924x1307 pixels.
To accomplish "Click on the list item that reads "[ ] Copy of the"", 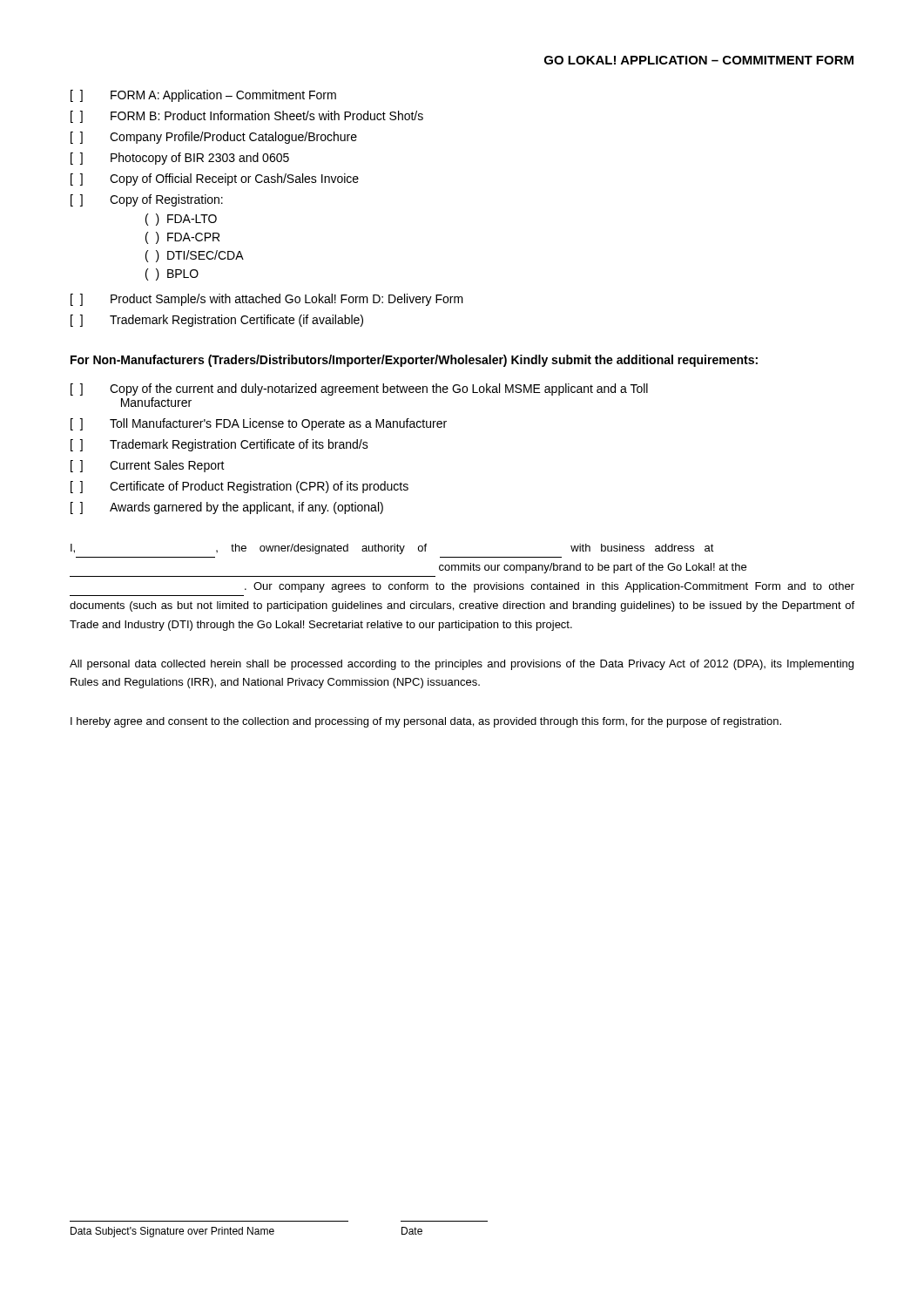I will pyautogui.click(x=359, y=396).
